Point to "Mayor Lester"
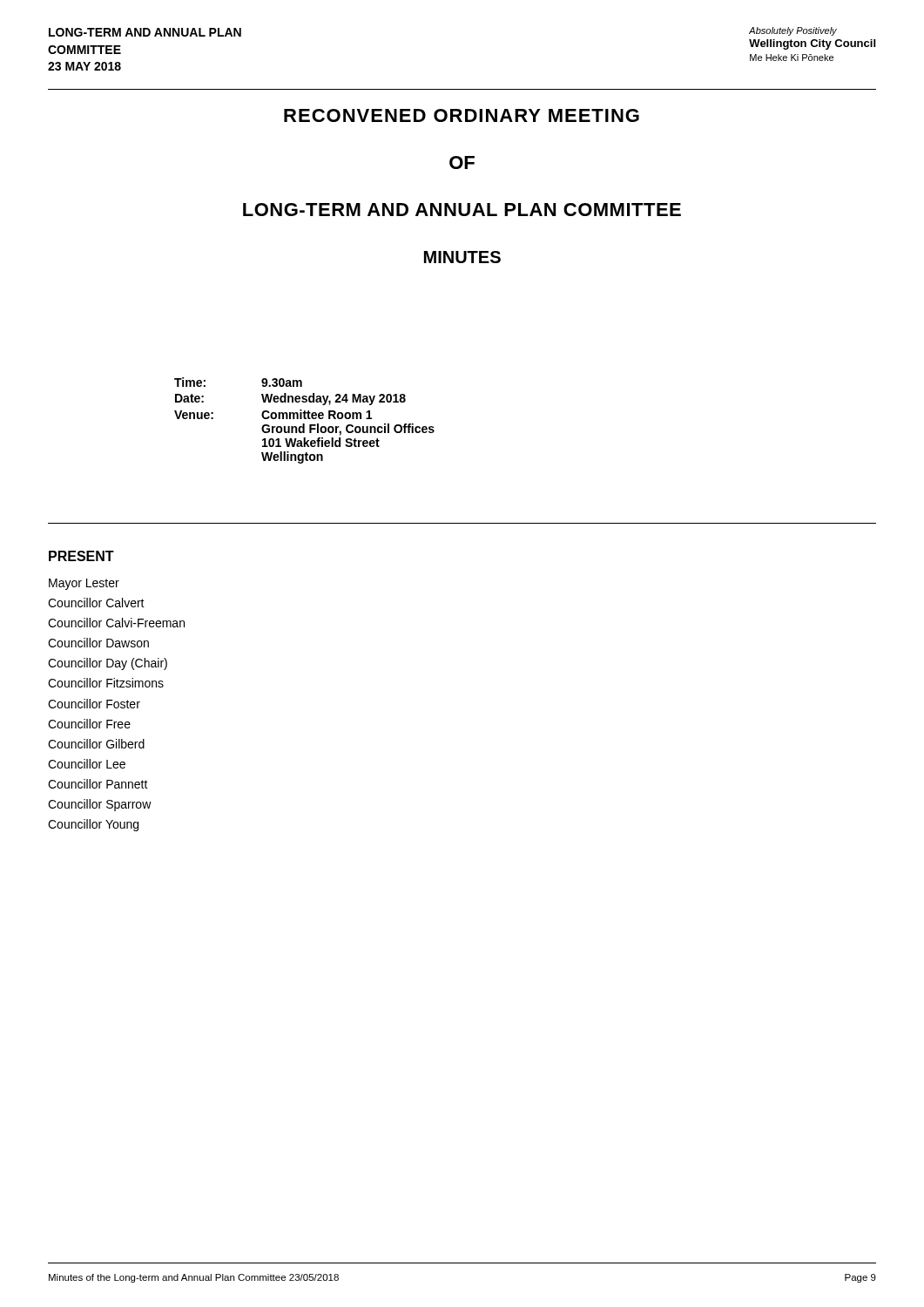 (83, 583)
